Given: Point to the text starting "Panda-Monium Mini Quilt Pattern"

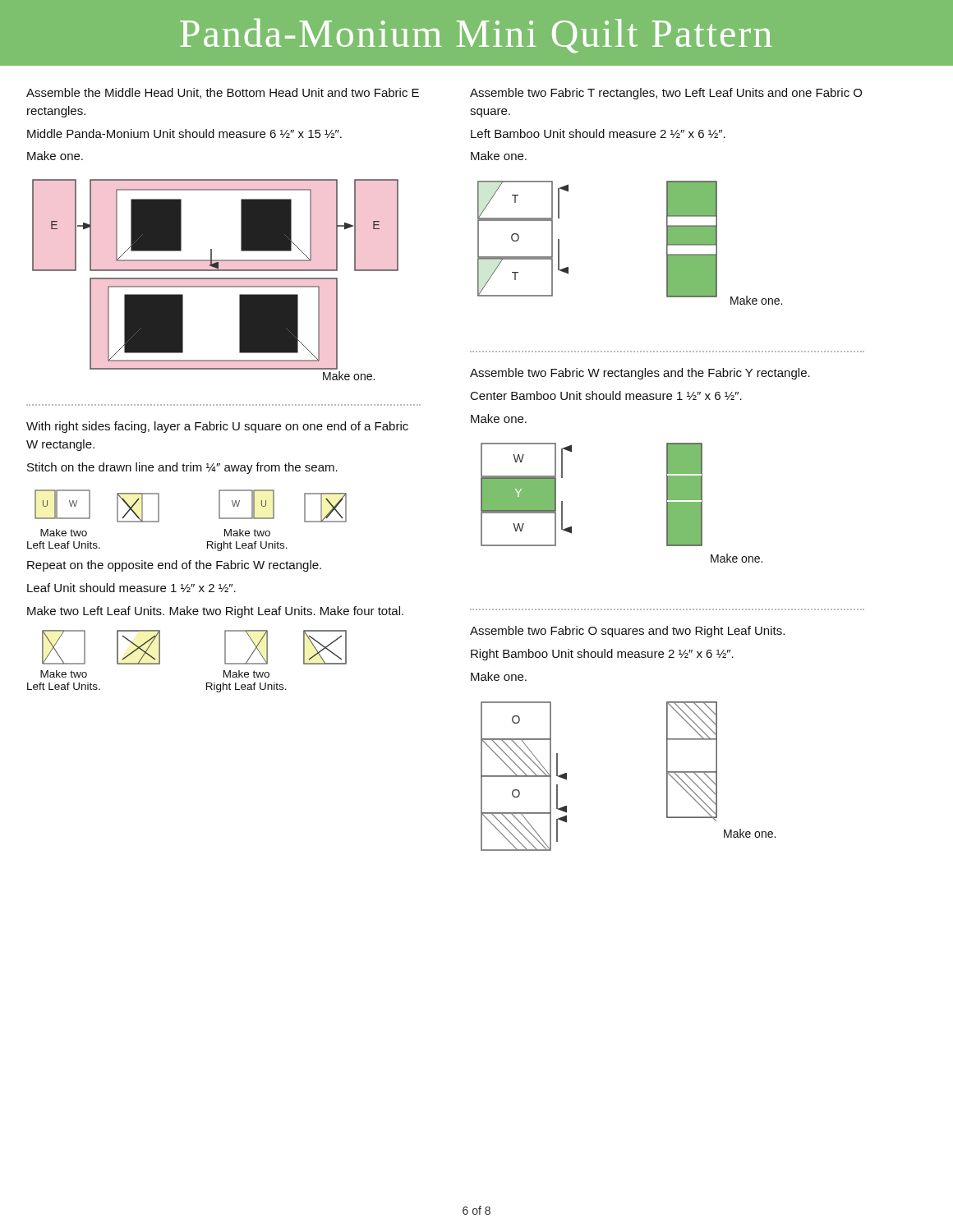Looking at the screenshot, I should (x=476, y=33).
